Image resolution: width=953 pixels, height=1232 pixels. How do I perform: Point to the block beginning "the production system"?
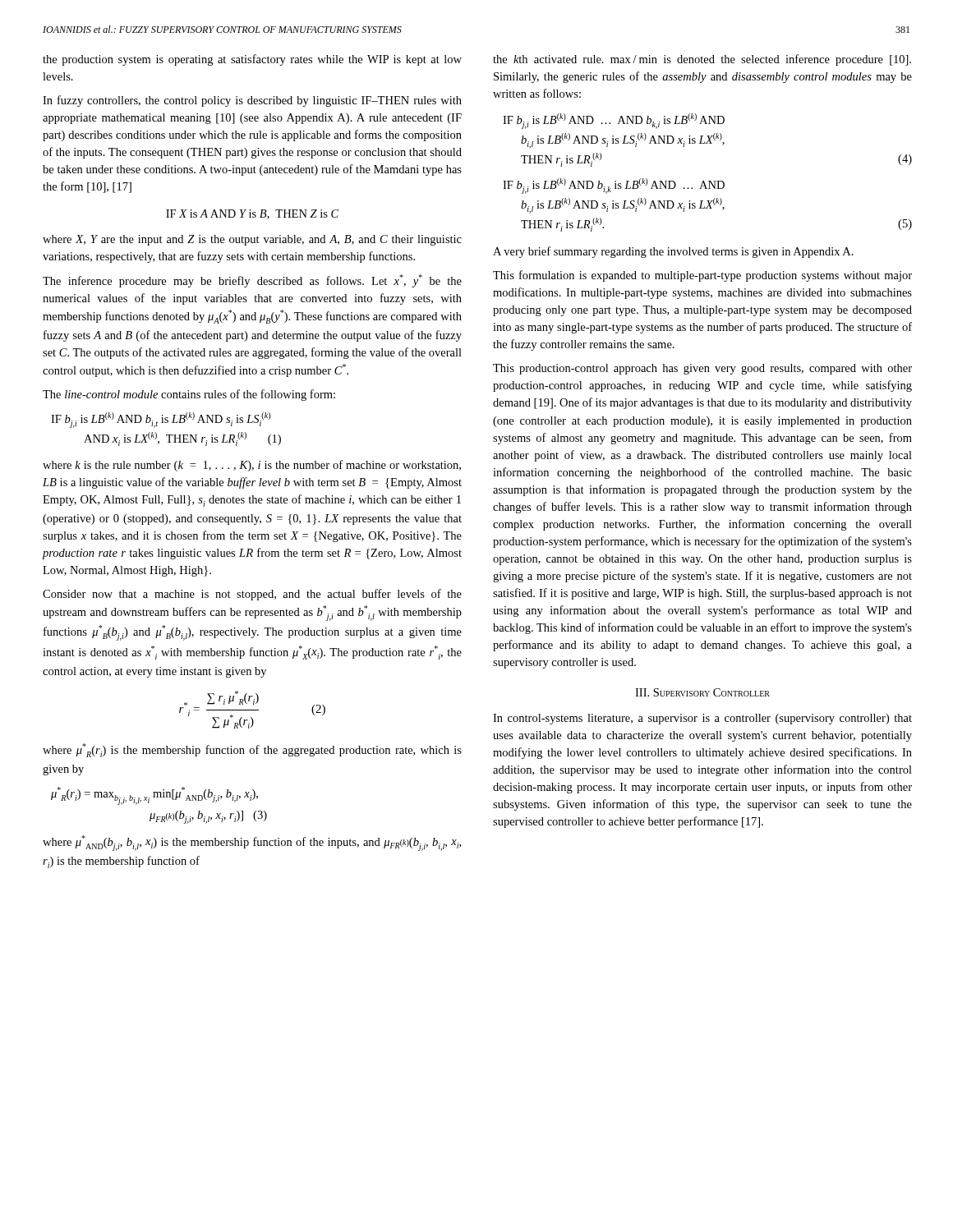252,123
